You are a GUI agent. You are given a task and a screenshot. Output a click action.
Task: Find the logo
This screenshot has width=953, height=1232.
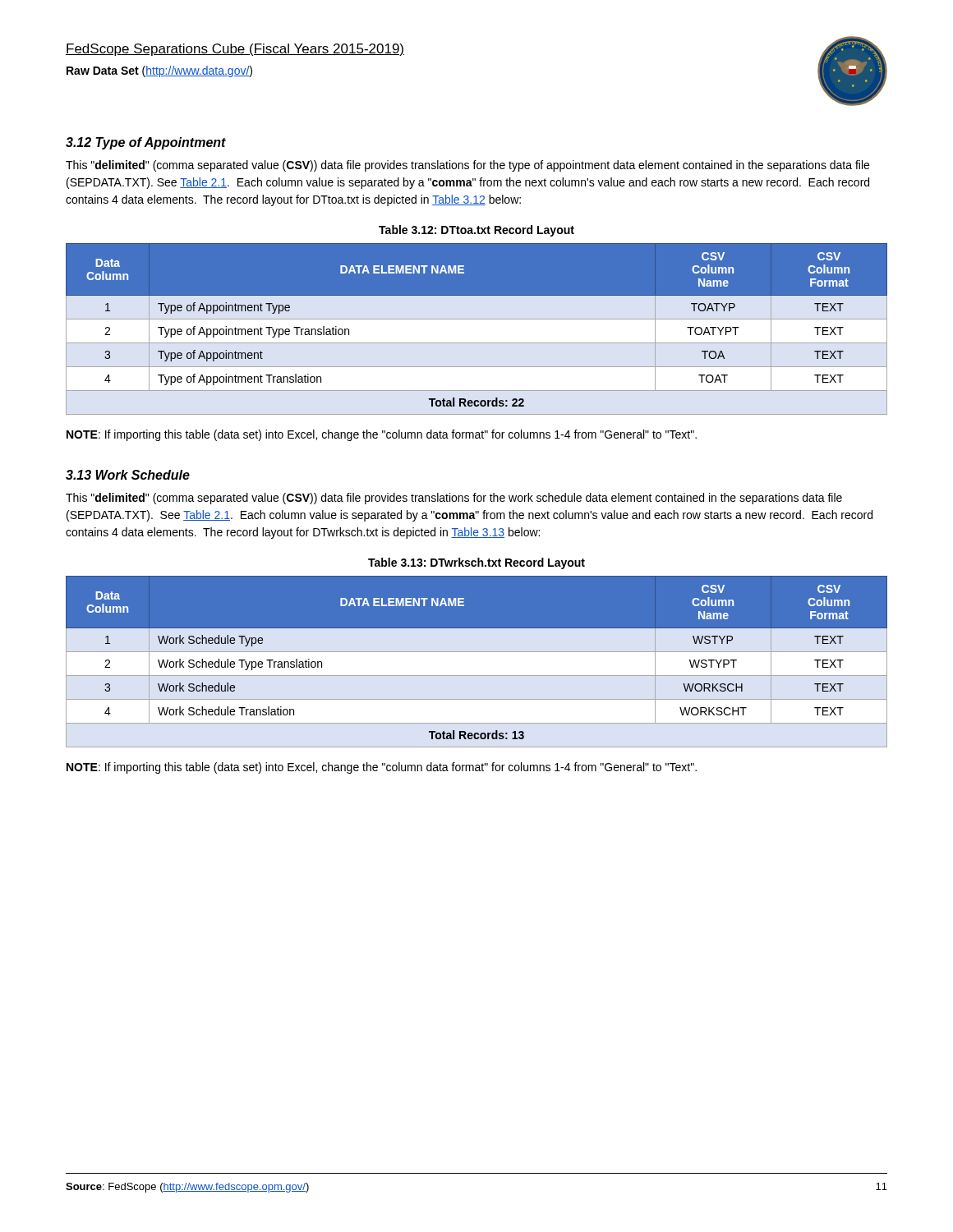[852, 71]
